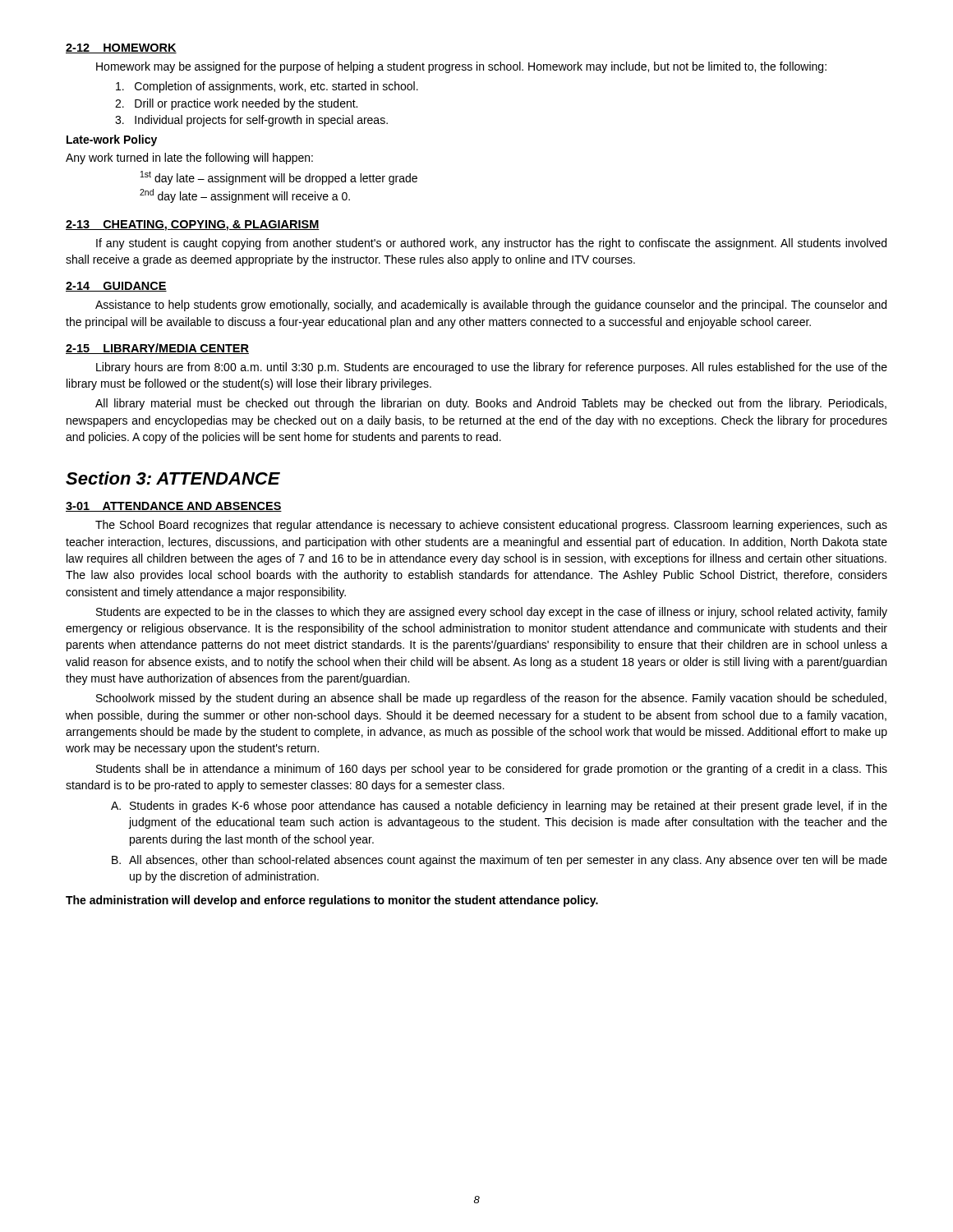Click on the block starting "Assistance to help students"
953x1232 pixels.
[476, 313]
